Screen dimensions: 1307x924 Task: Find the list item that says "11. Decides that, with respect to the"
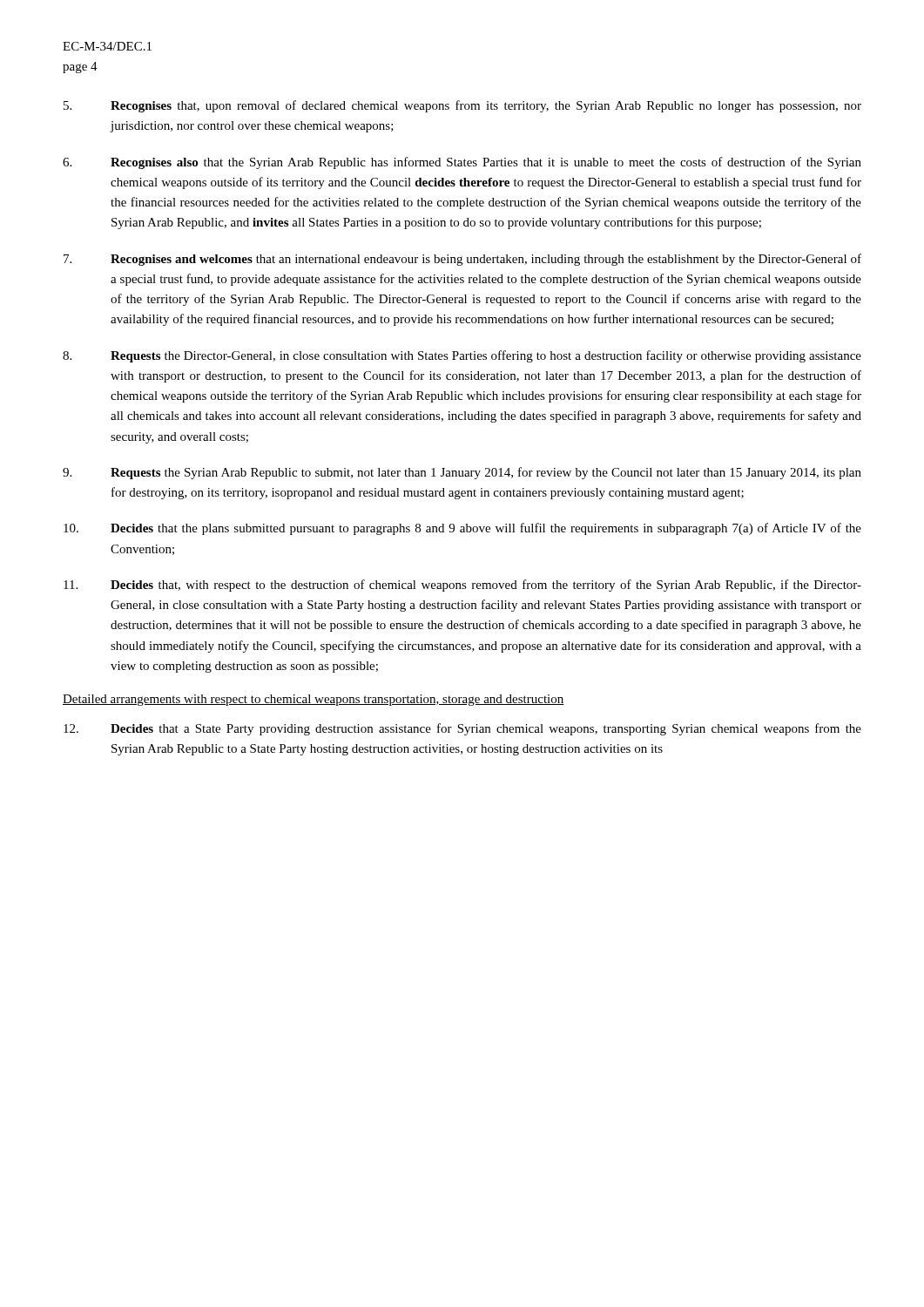462,625
